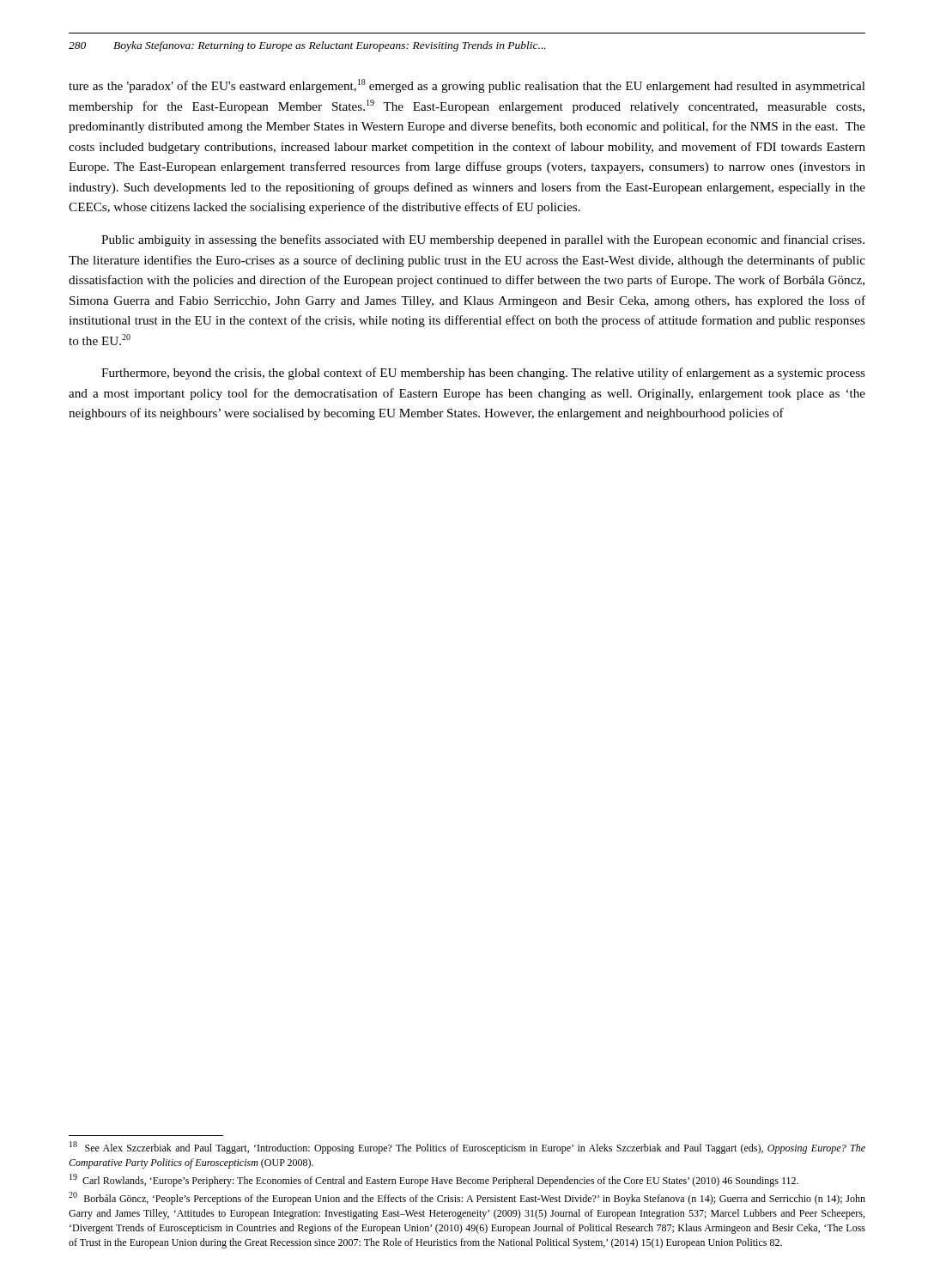This screenshot has height=1288, width=934.
Task: Locate the text block that reads "Furthermore, beyond the crisis,"
Action: 467,393
